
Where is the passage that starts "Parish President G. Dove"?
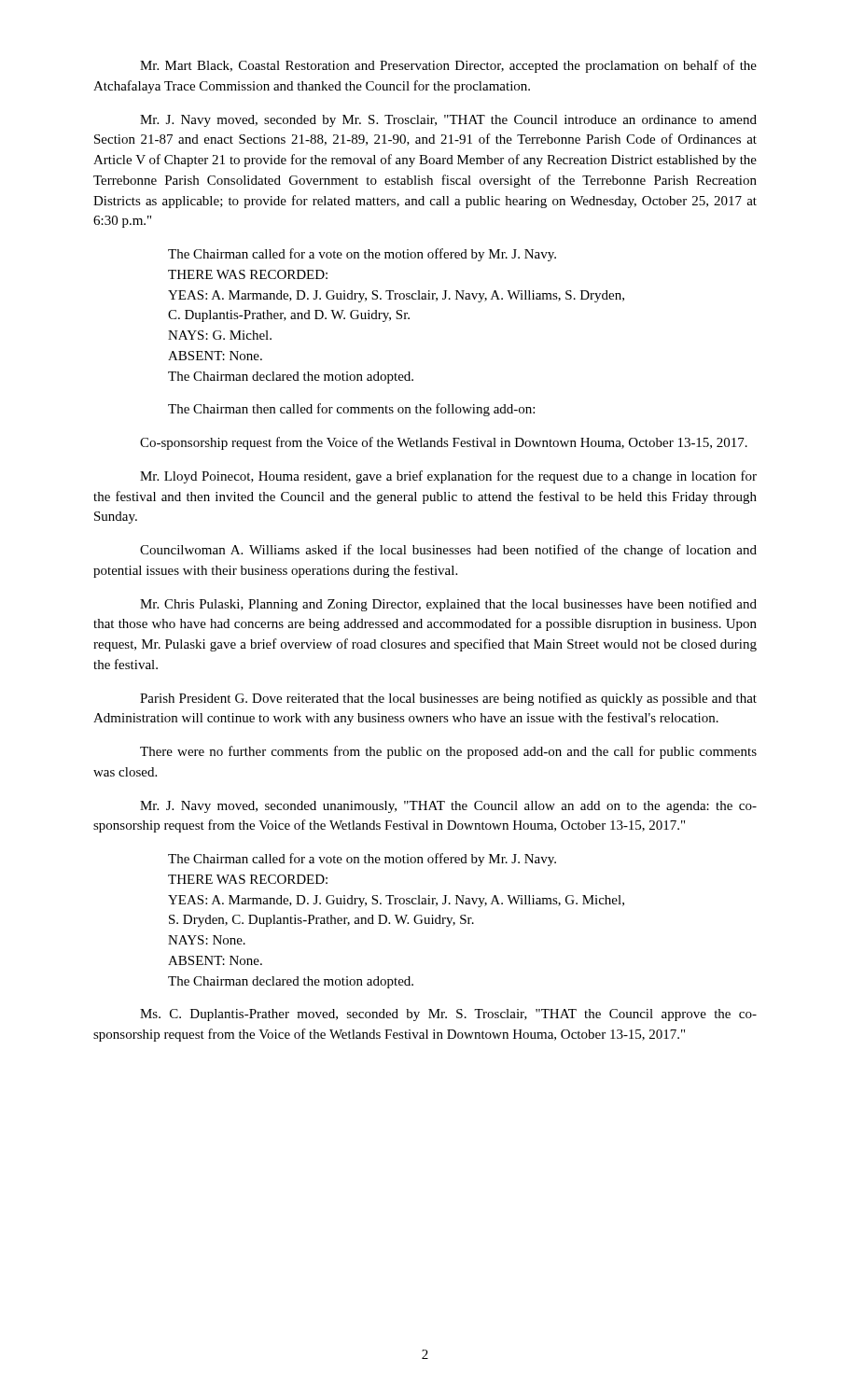click(425, 708)
